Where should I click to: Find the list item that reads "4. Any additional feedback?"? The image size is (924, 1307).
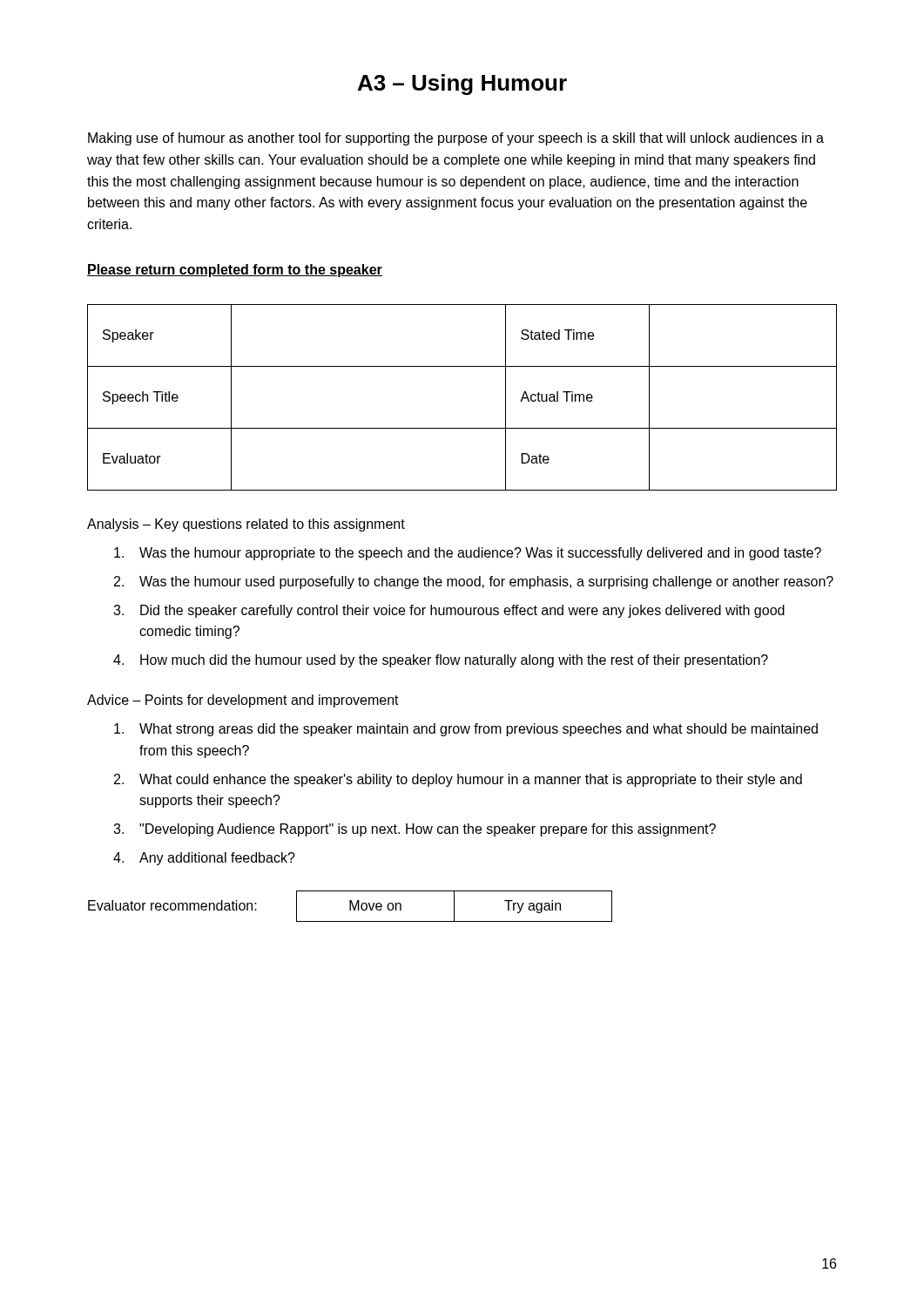[204, 859]
